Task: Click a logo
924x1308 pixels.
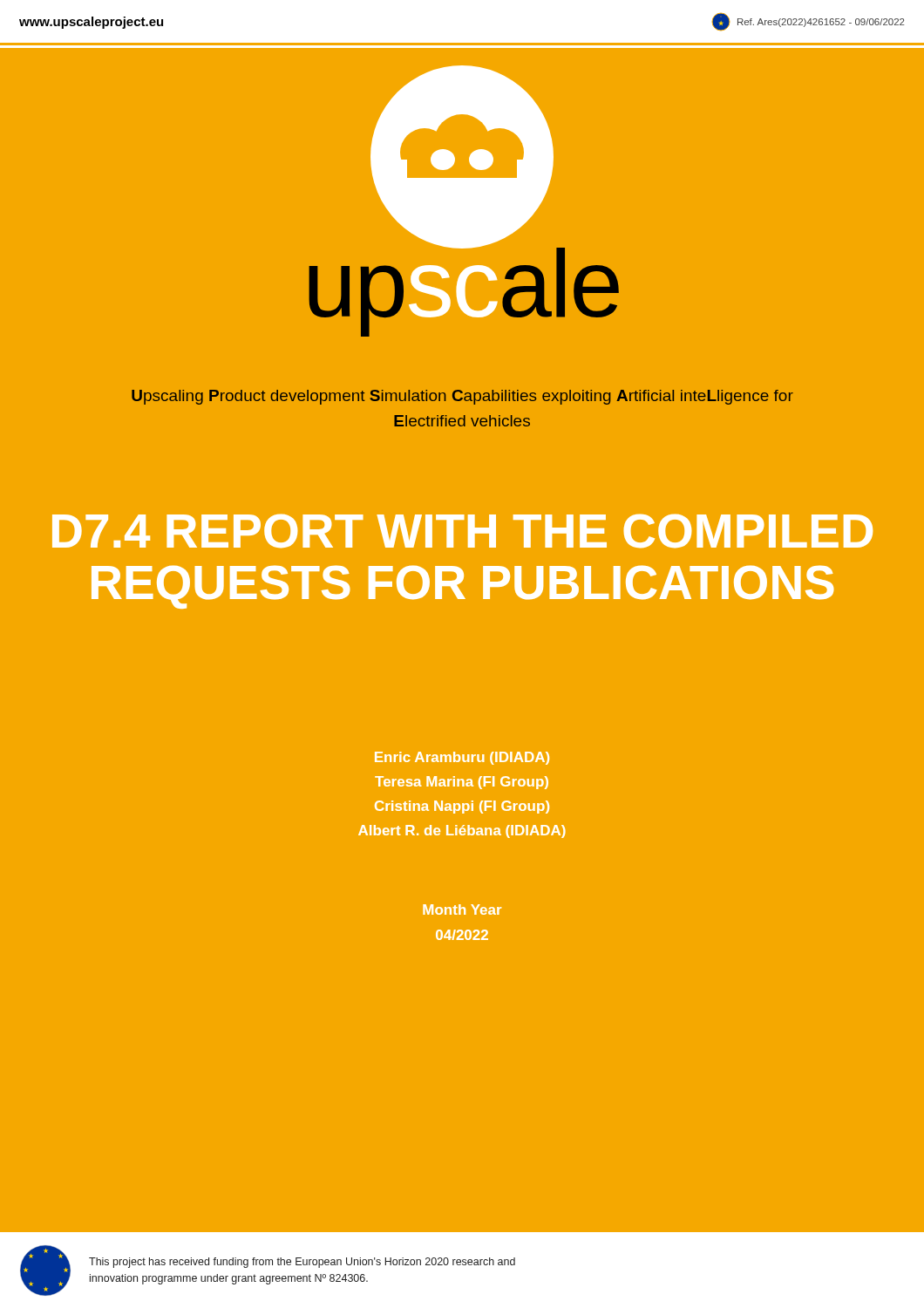Action: click(x=462, y=198)
